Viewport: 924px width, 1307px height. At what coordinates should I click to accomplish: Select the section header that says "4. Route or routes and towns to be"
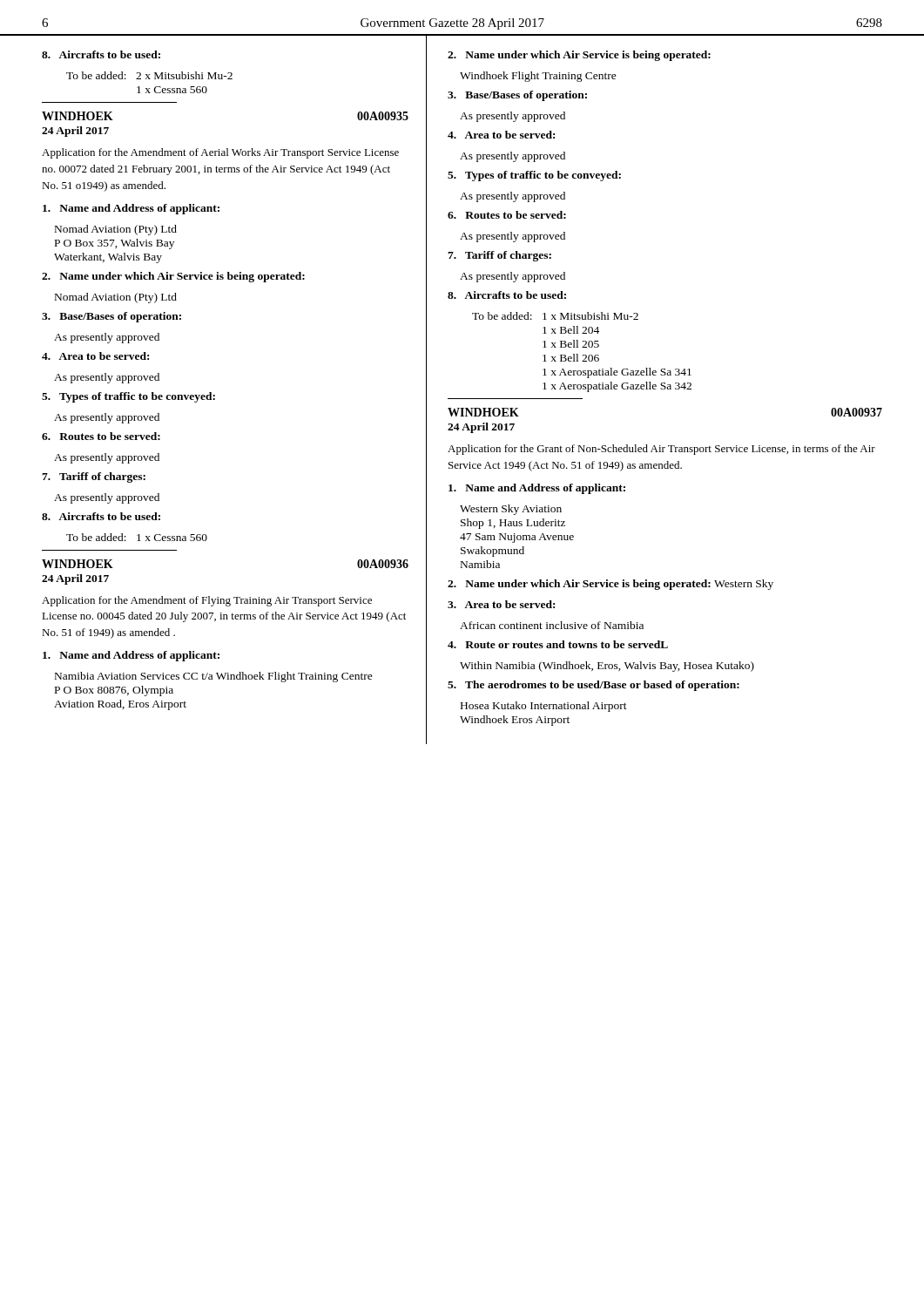pos(558,644)
